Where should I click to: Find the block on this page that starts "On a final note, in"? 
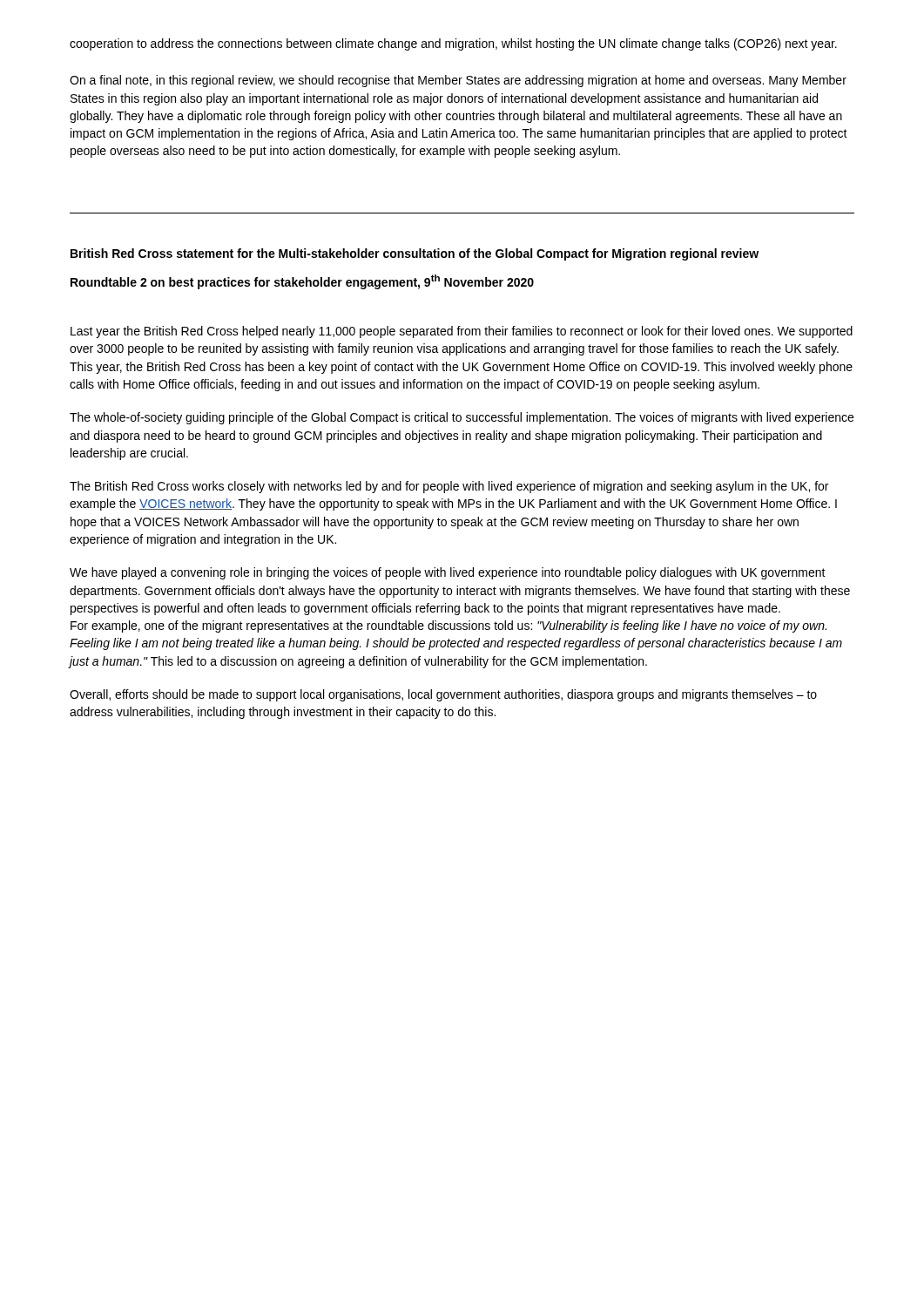pyautogui.click(x=458, y=116)
